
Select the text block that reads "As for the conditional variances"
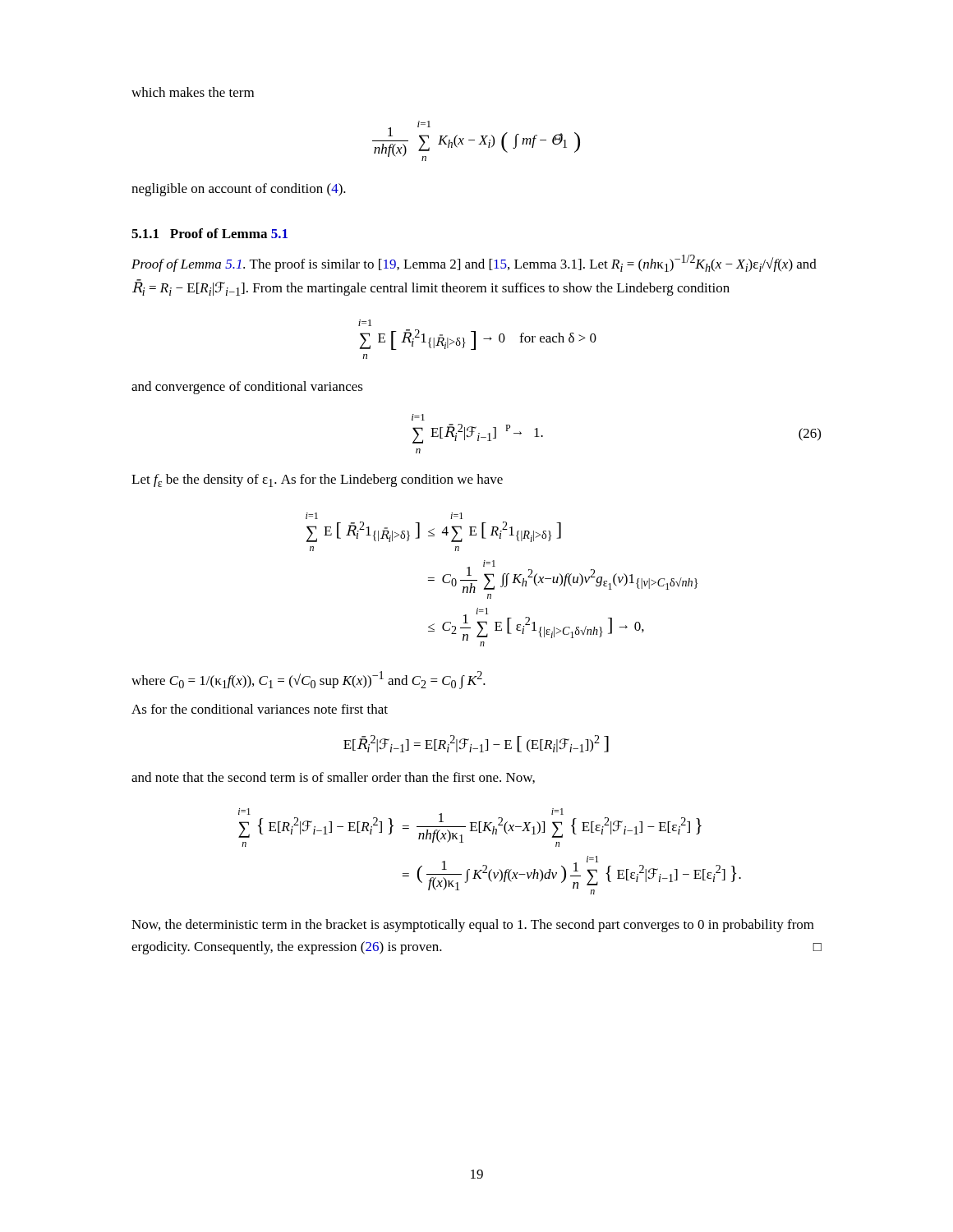tap(260, 709)
